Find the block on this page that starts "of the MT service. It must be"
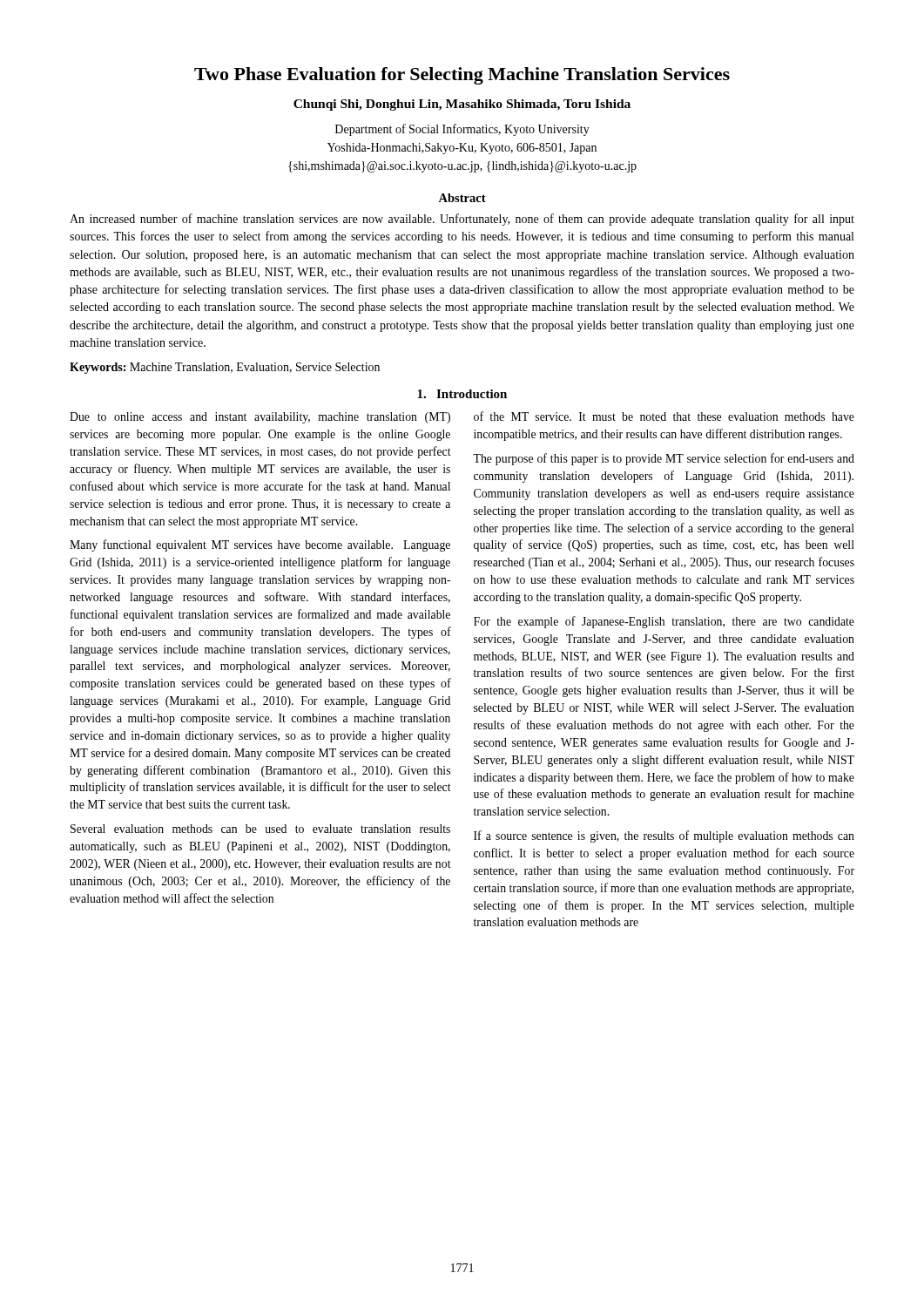This screenshot has height=1307, width=924. click(x=664, y=670)
